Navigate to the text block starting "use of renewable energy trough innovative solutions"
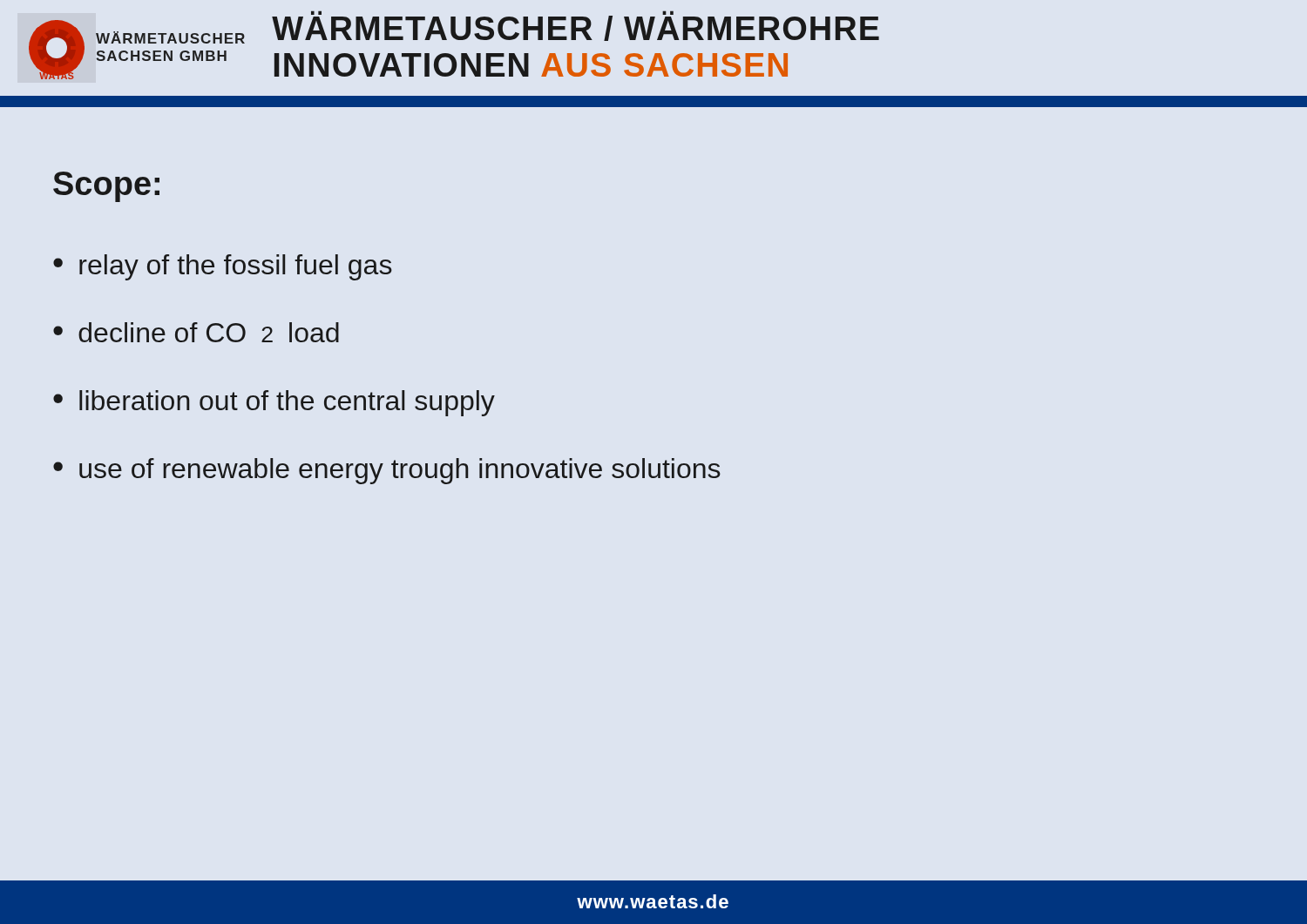 click(x=399, y=469)
